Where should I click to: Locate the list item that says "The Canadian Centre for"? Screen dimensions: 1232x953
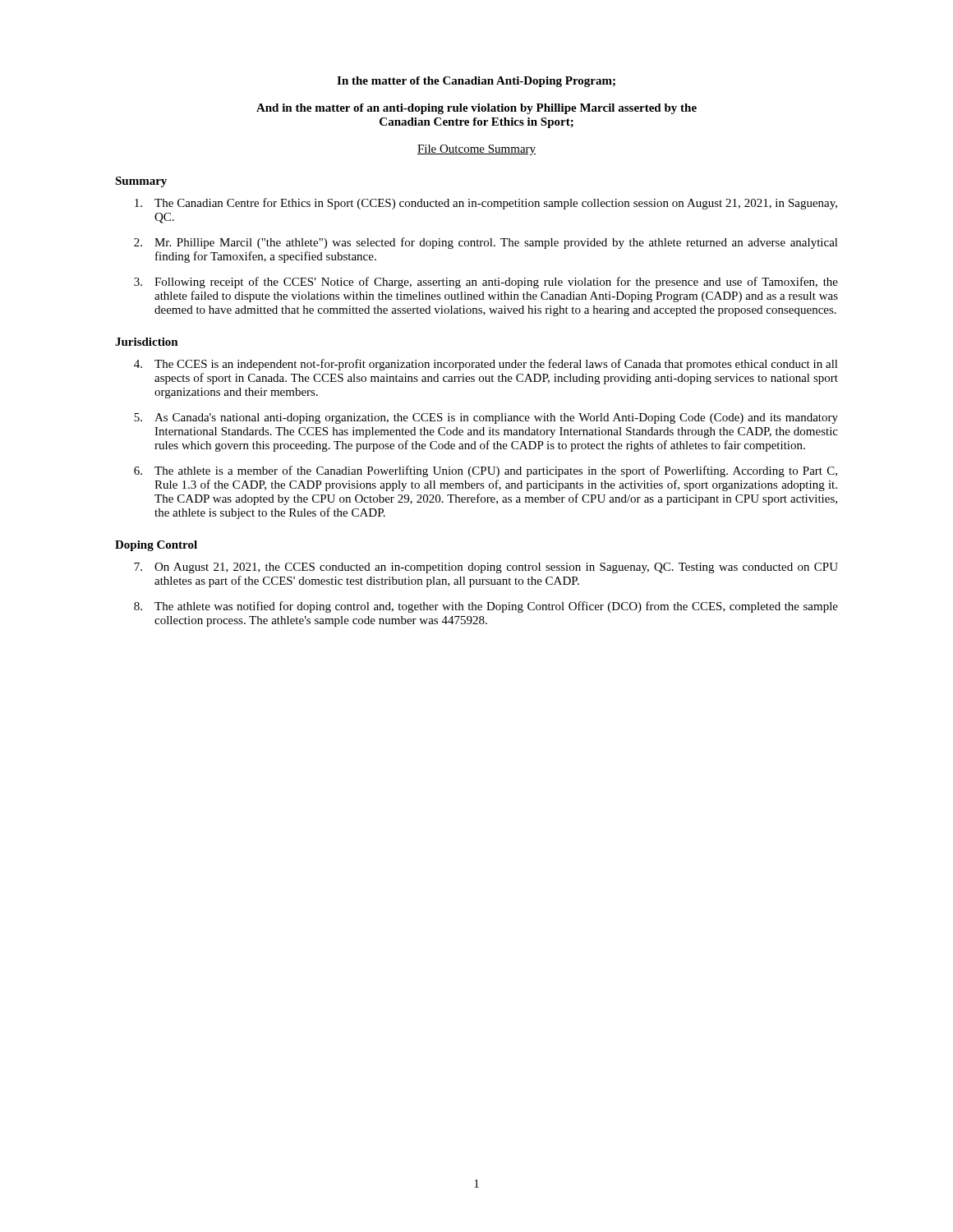pyautogui.click(x=476, y=210)
